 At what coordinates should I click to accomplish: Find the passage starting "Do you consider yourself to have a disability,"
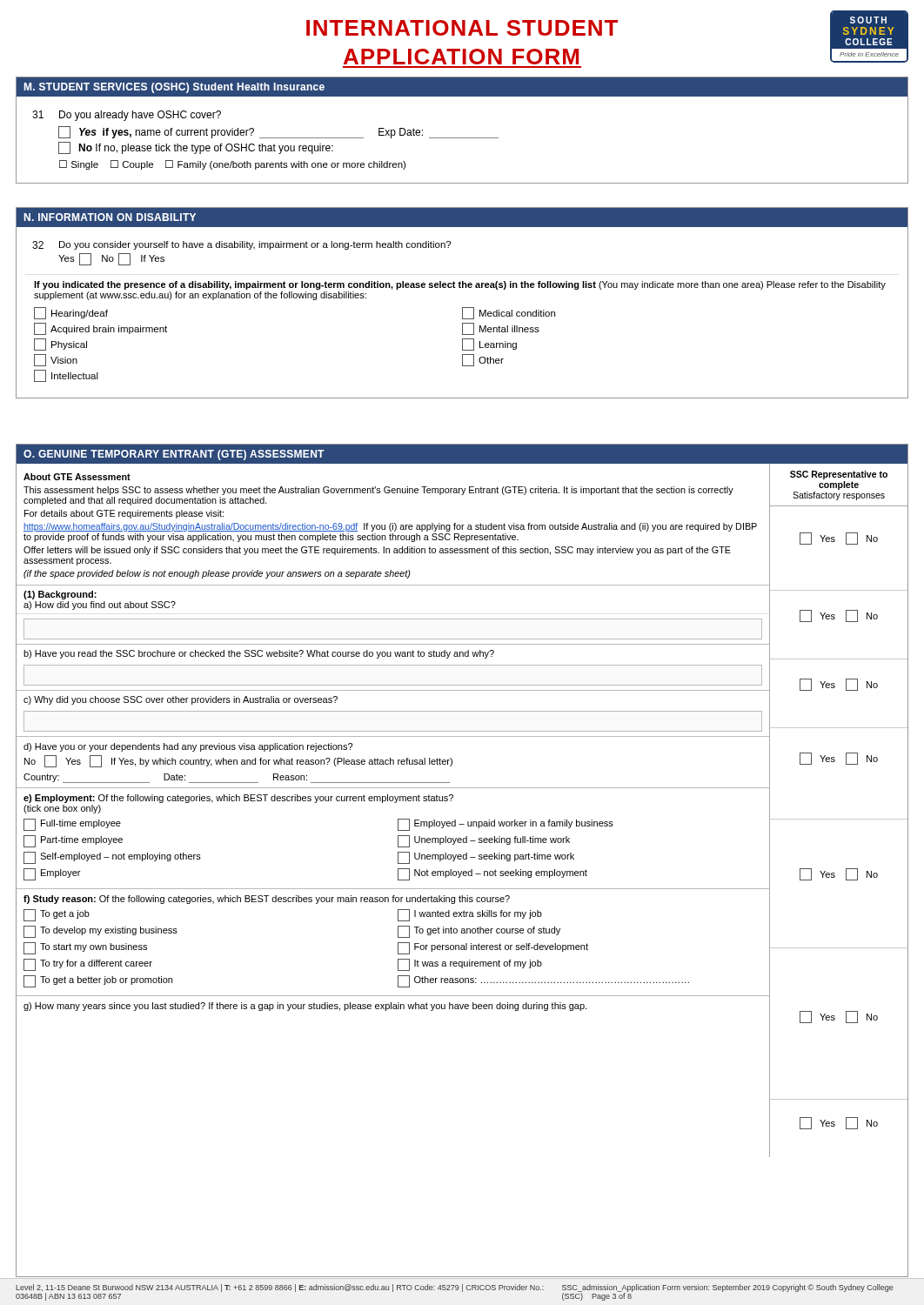pos(255,244)
